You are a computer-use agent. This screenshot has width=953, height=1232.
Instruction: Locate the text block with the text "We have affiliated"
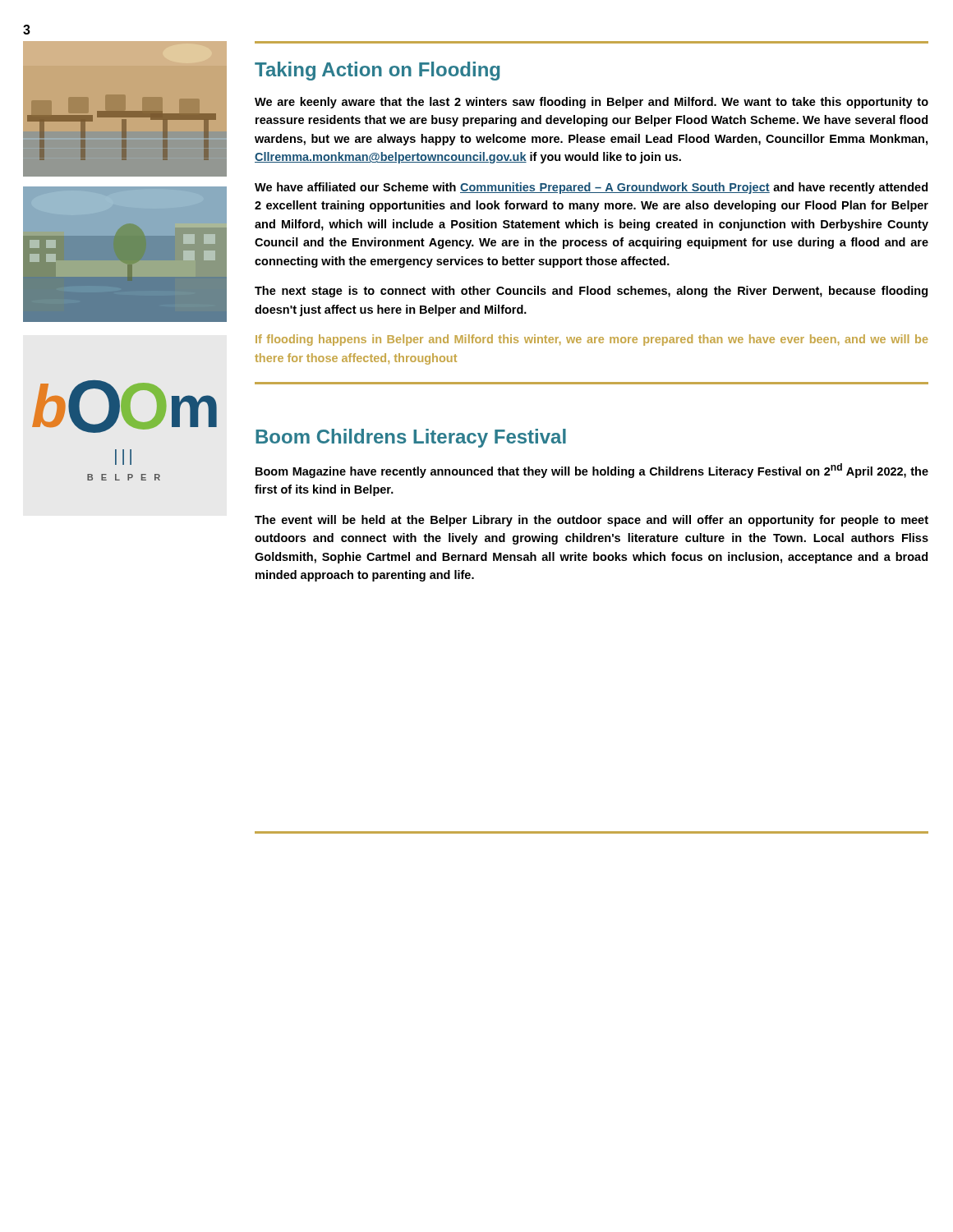(591, 224)
